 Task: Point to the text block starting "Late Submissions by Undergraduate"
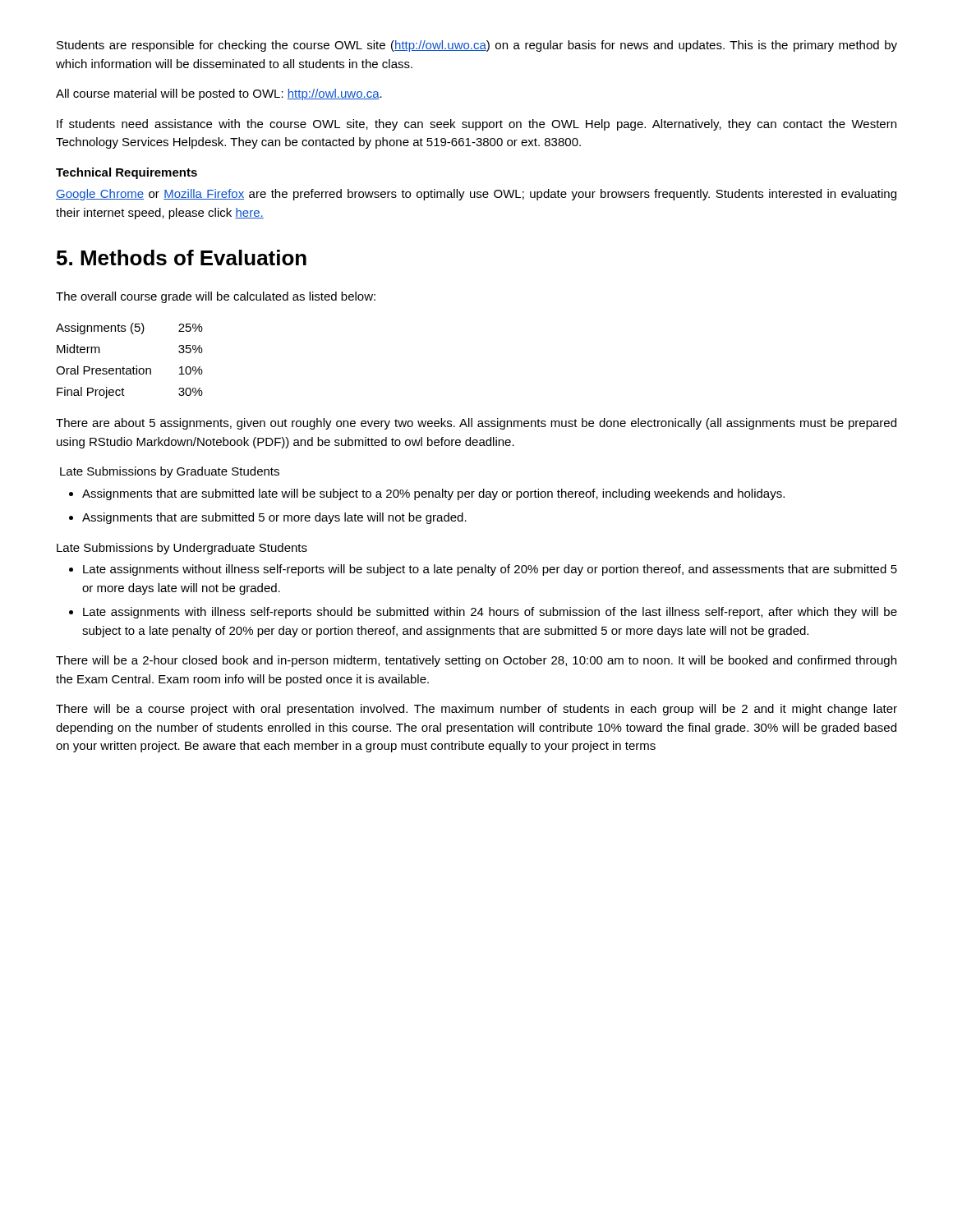[182, 549]
